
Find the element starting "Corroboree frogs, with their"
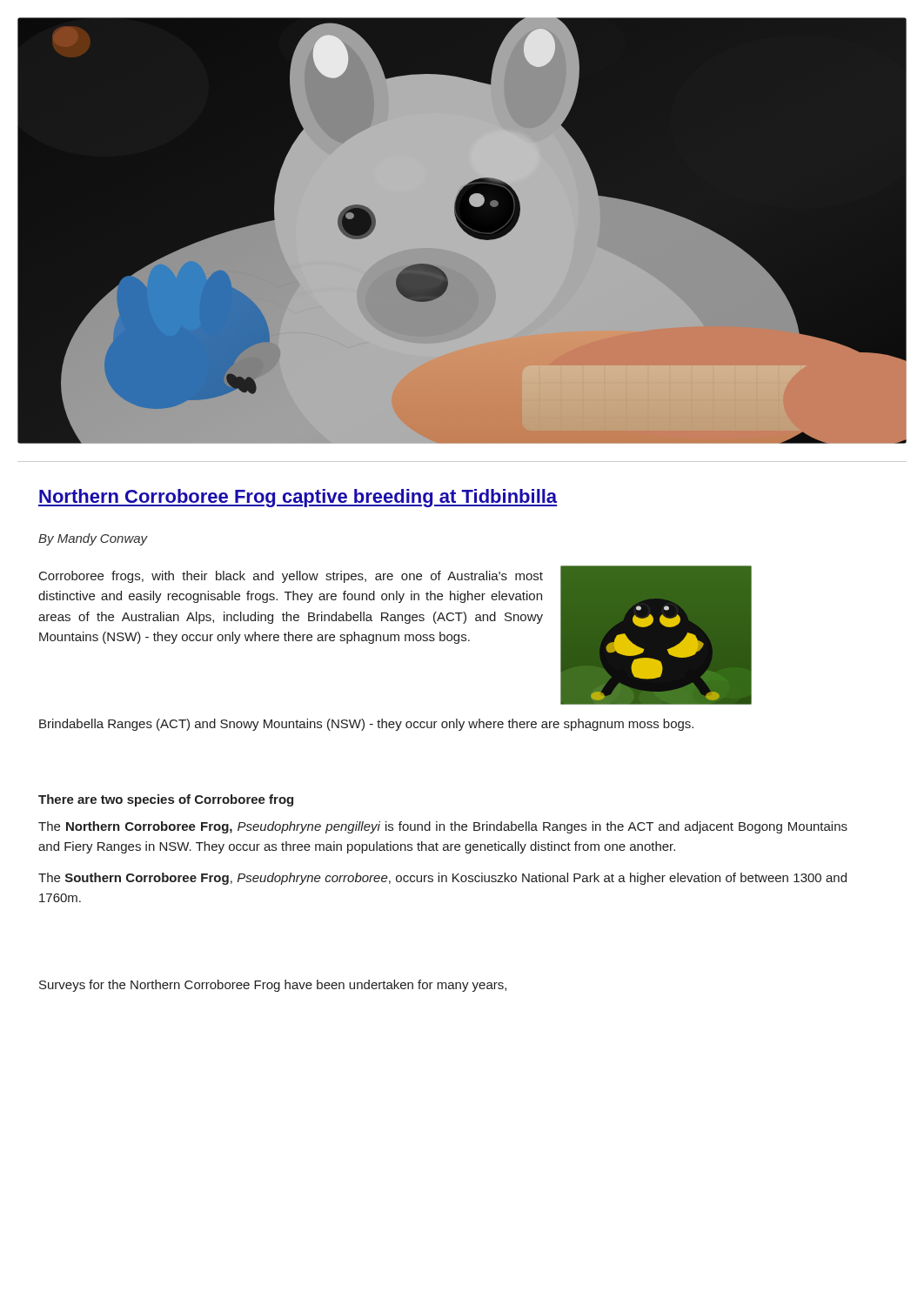click(291, 606)
